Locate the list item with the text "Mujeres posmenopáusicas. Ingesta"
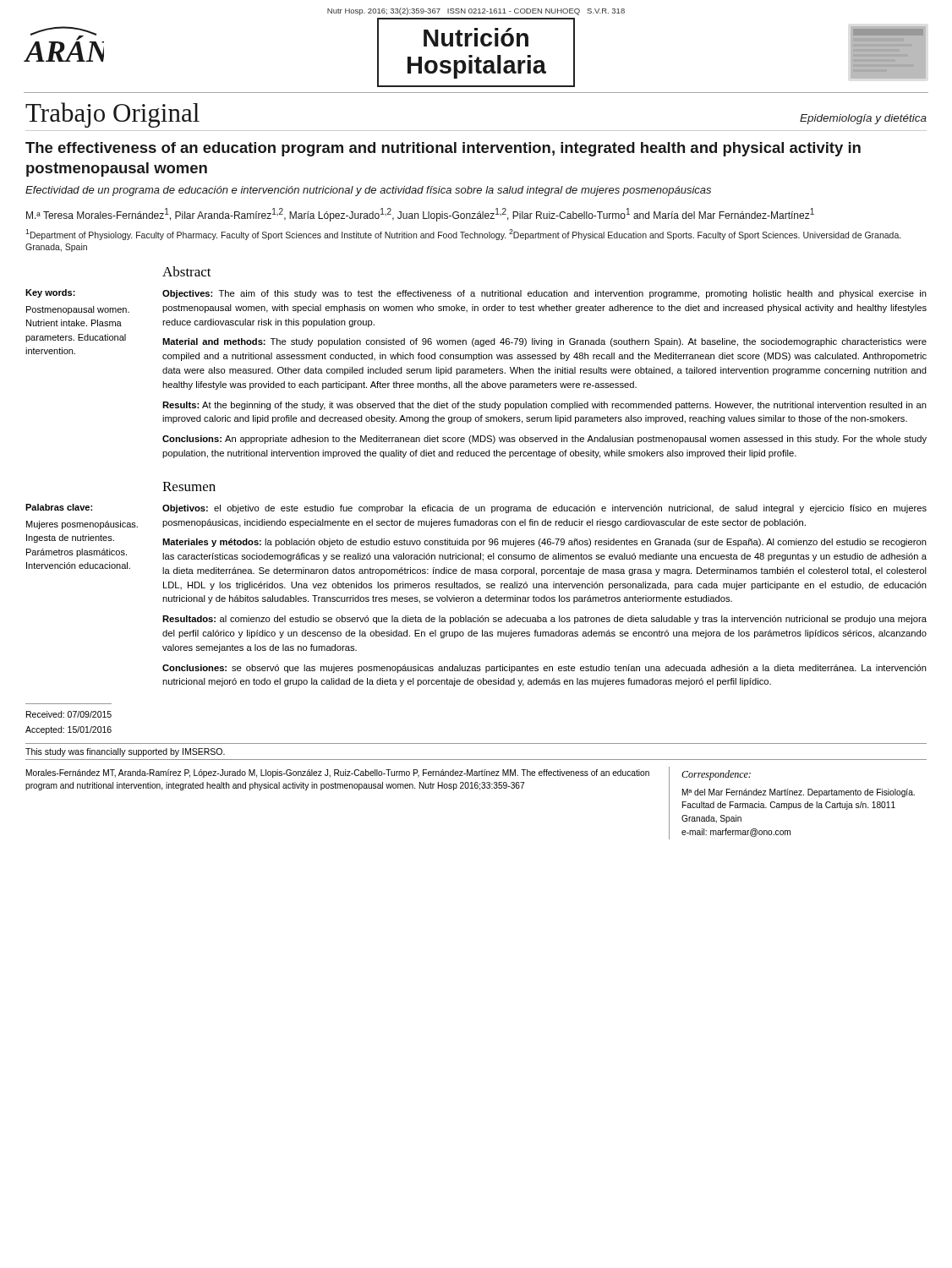This screenshot has height=1268, width=952. [x=82, y=545]
